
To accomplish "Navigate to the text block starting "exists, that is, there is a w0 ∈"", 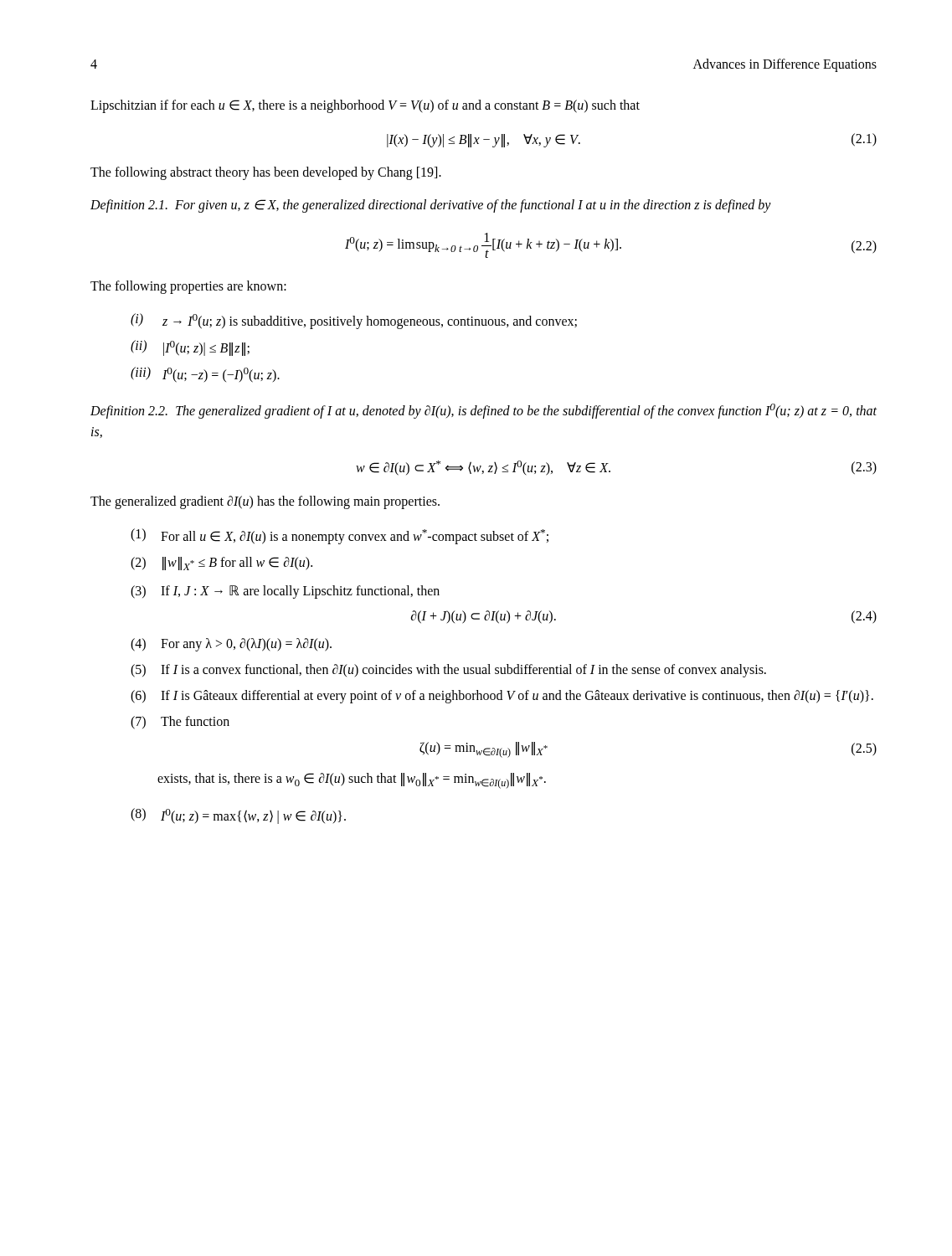I will tap(517, 780).
